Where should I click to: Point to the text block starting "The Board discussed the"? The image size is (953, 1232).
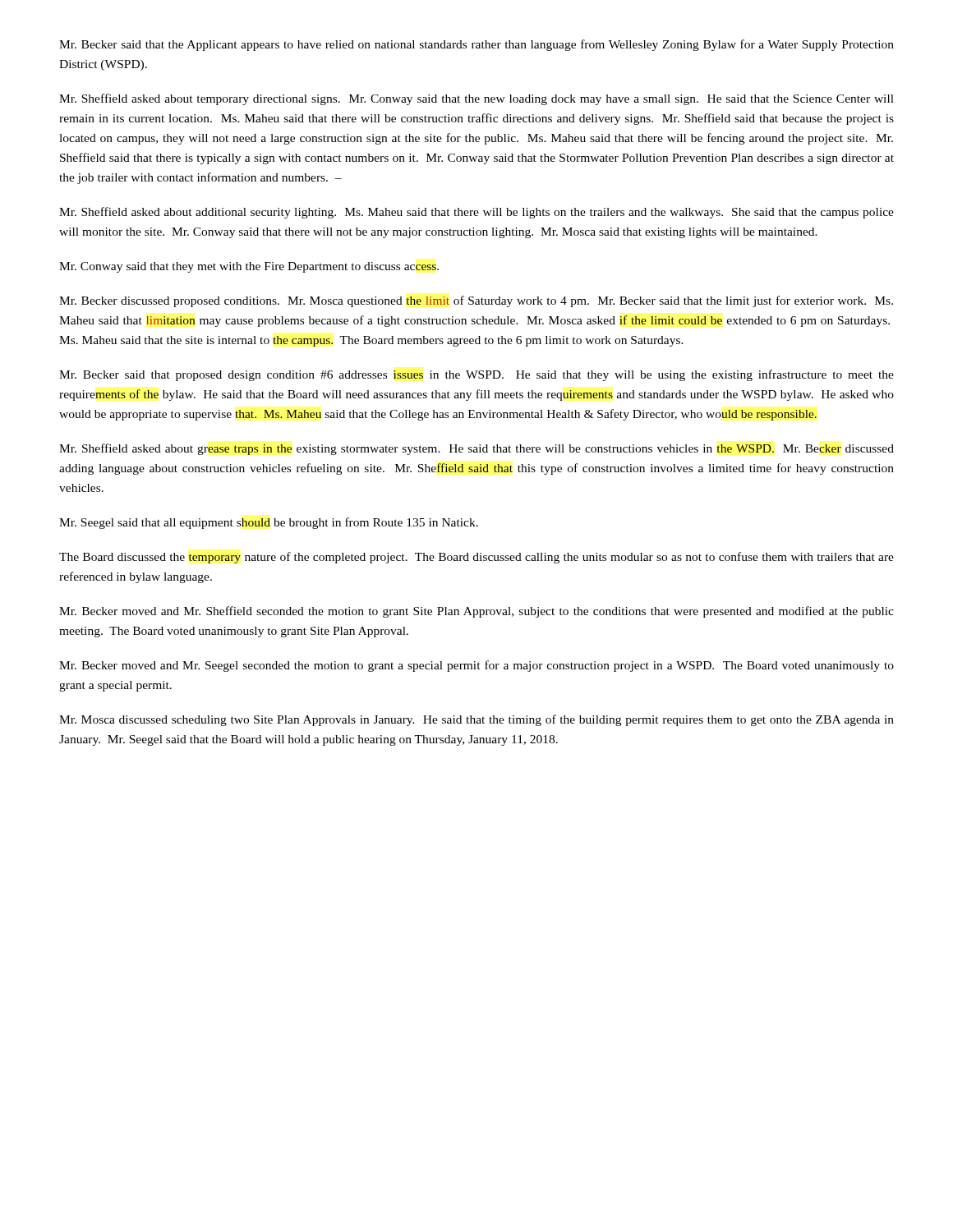tap(476, 567)
